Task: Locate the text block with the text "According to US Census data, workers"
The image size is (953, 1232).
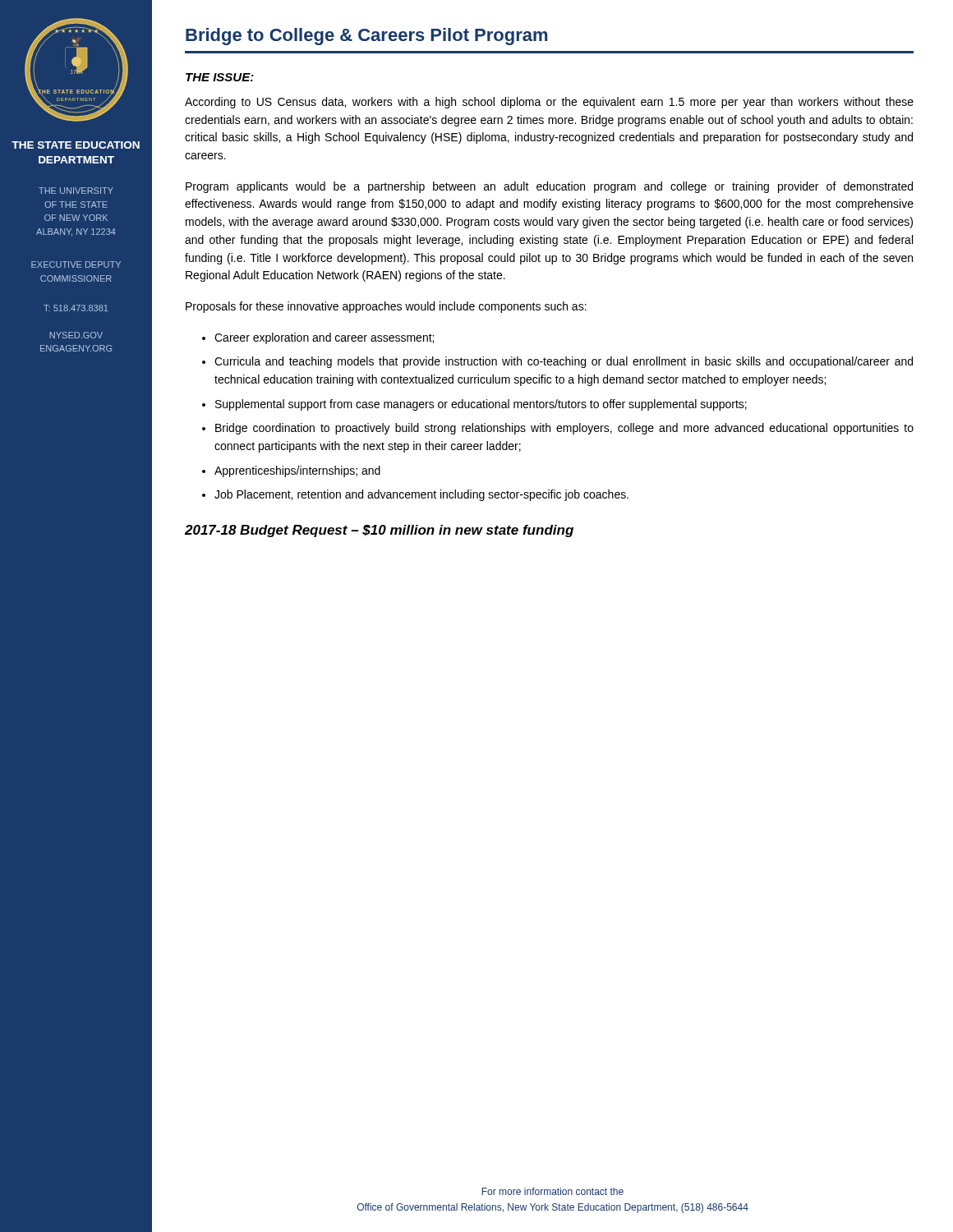Action: click(549, 129)
